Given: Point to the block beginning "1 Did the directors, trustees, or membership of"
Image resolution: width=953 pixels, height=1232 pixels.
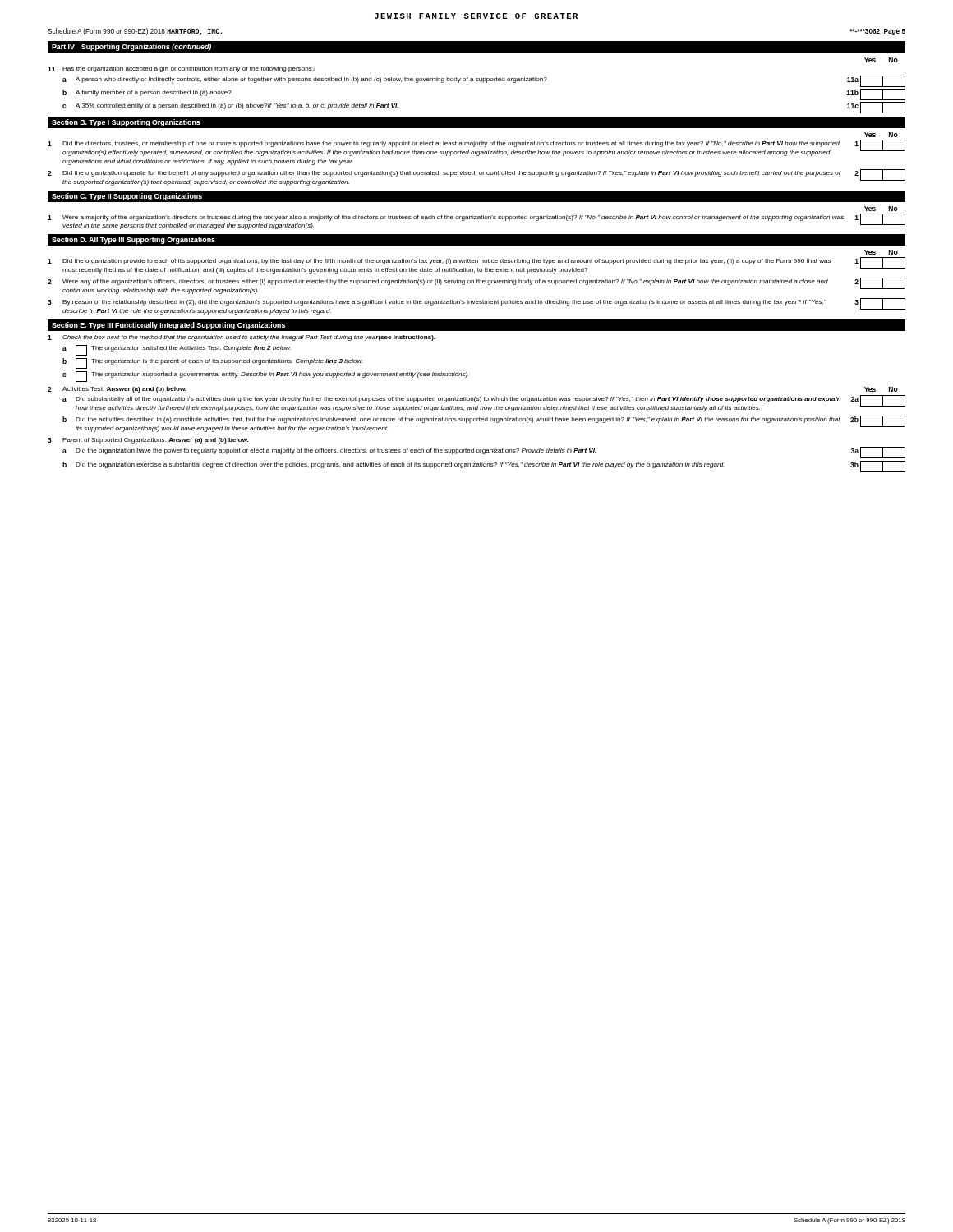Looking at the screenshot, I should tap(476, 153).
